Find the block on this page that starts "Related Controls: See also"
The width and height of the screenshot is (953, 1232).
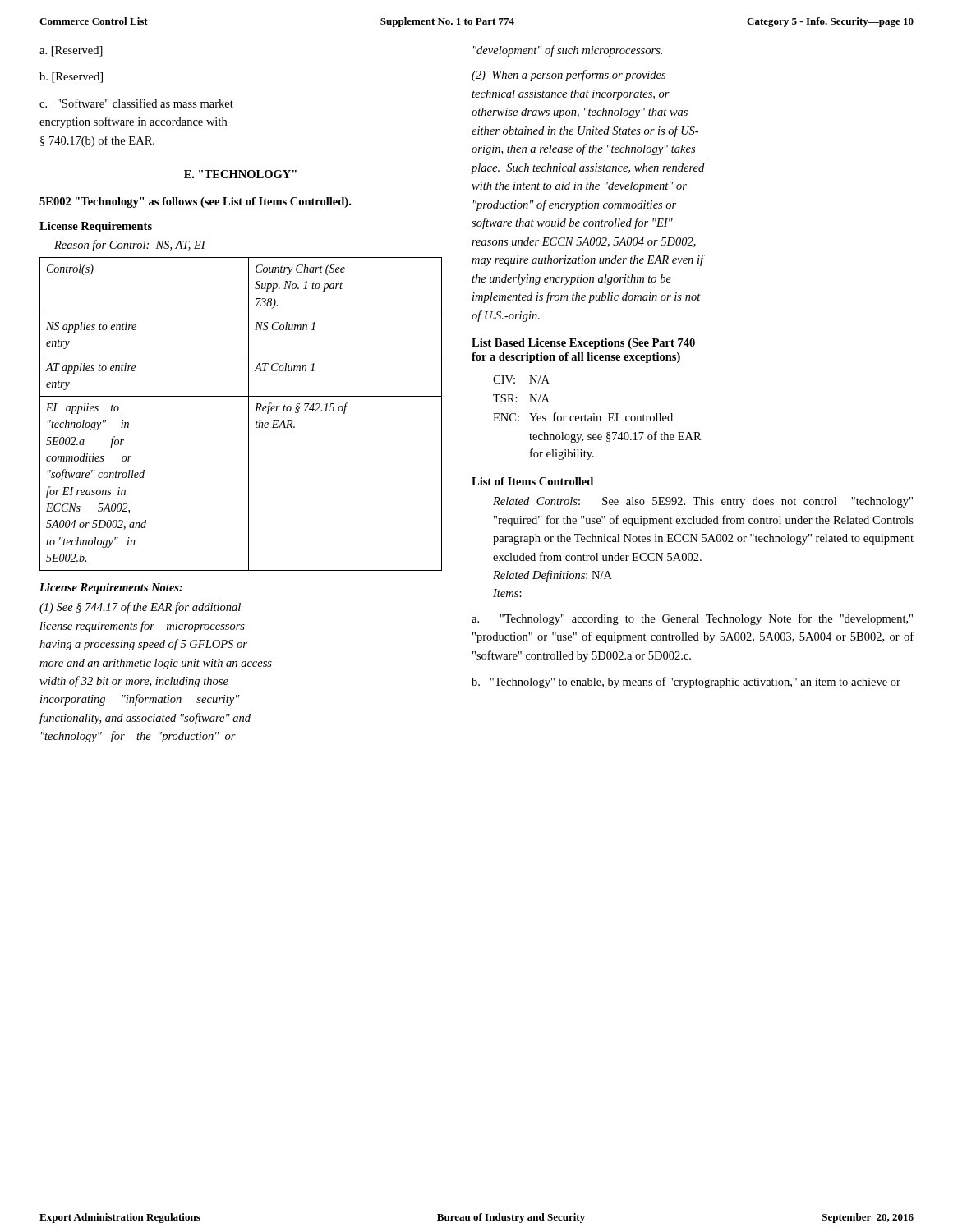[703, 547]
